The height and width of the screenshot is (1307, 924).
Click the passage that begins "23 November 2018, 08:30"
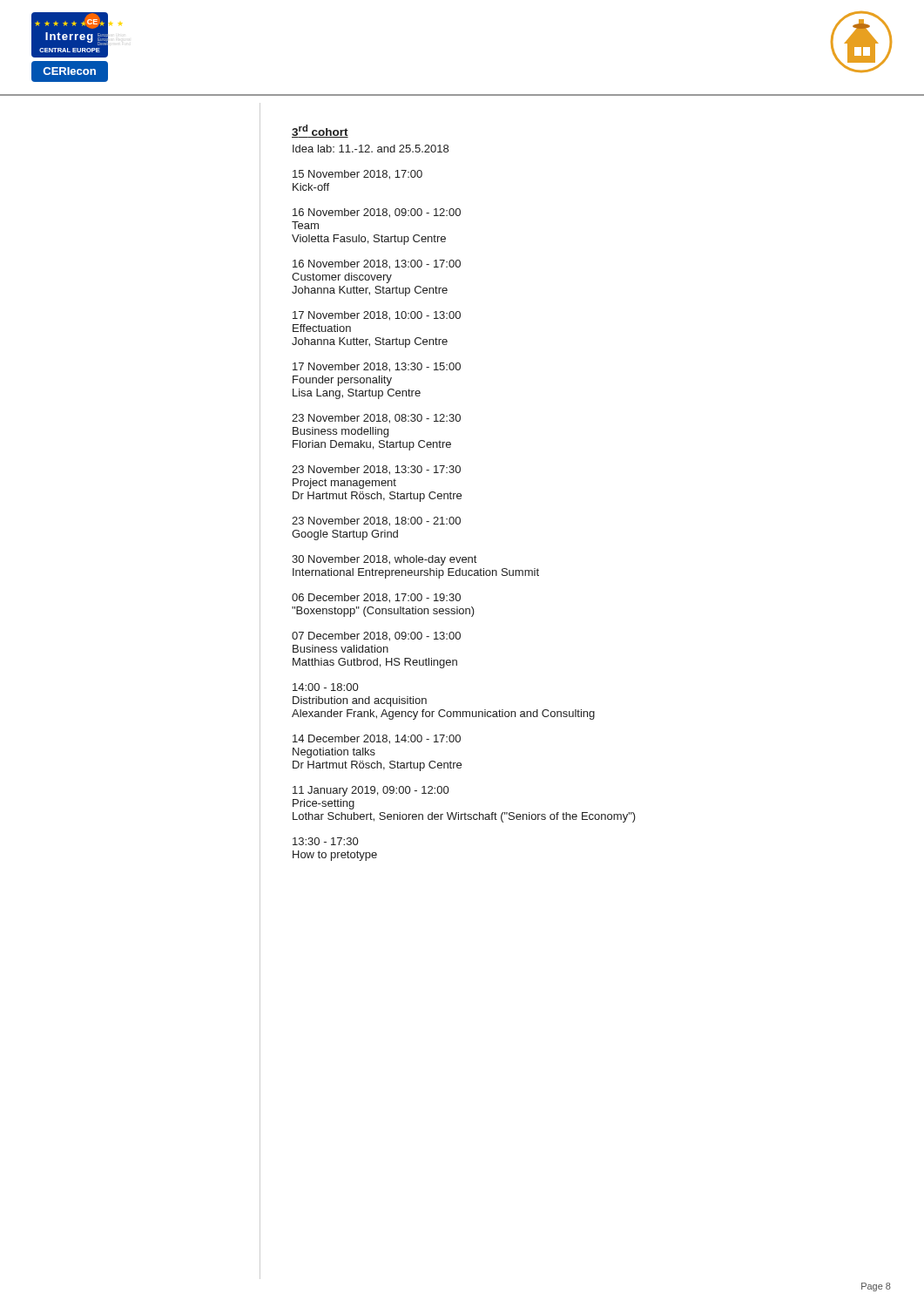[376, 430]
